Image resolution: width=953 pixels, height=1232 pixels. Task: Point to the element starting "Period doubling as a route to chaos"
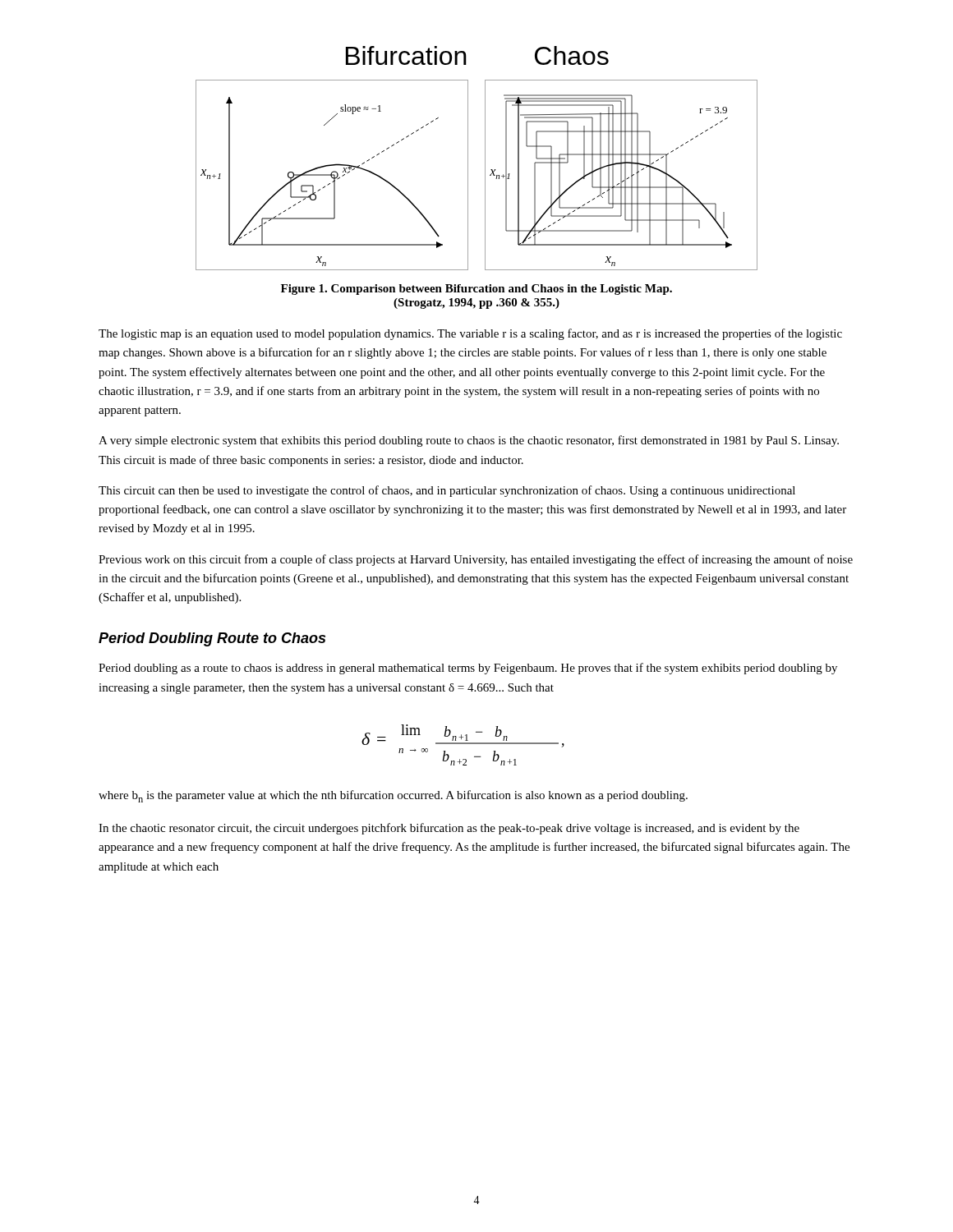pos(476,678)
